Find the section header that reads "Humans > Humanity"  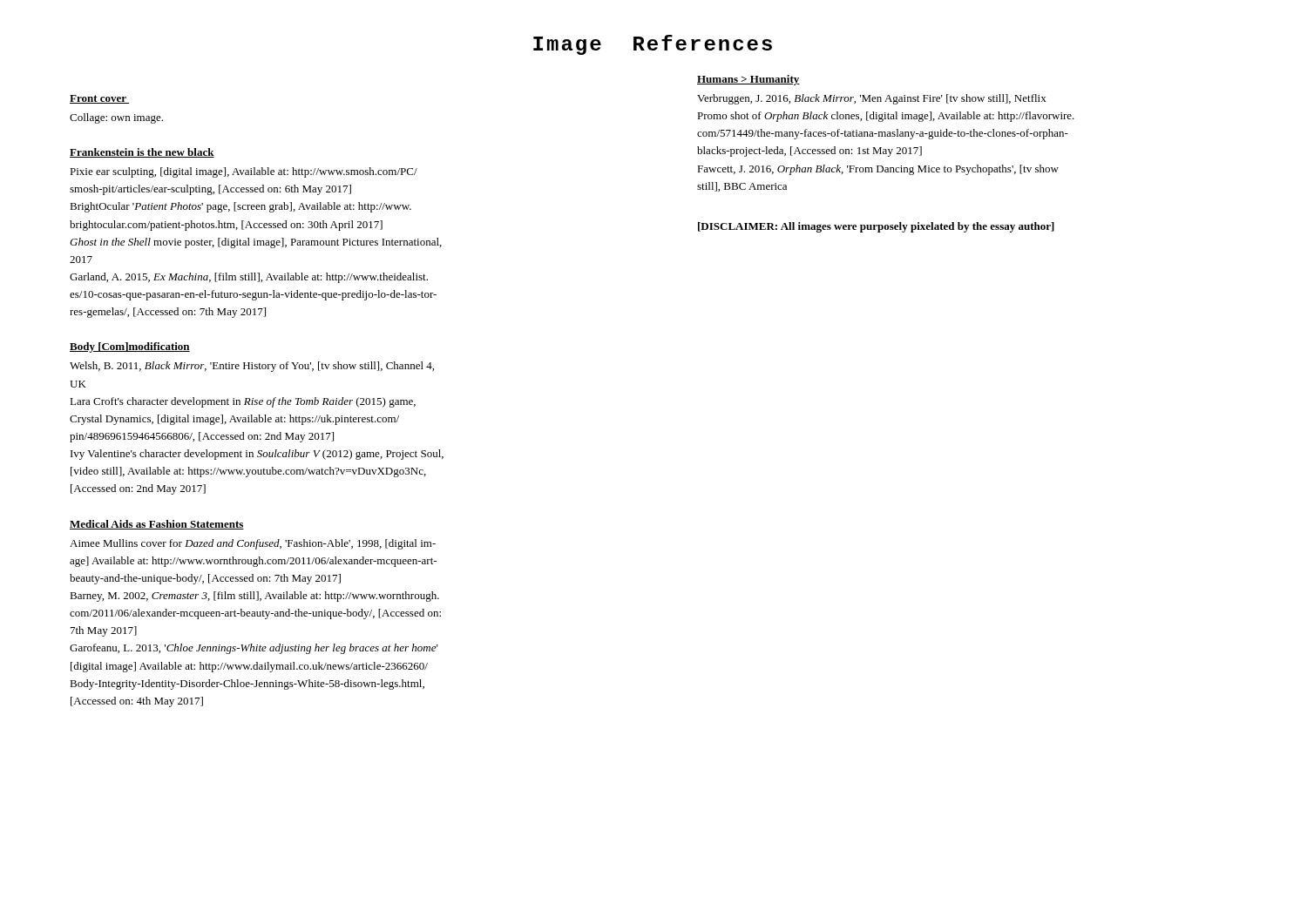748,79
